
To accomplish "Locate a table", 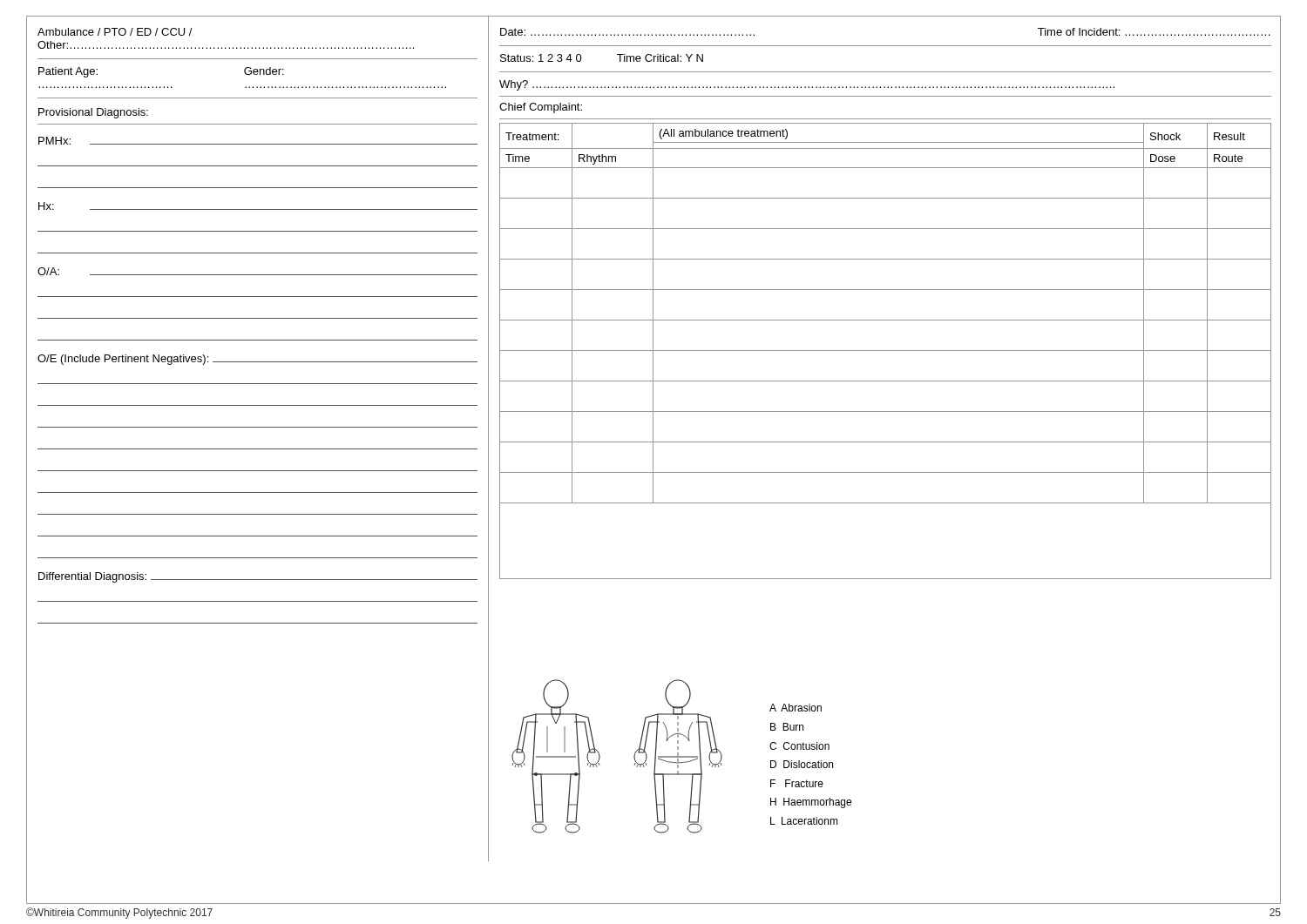I will (x=885, y=351).
